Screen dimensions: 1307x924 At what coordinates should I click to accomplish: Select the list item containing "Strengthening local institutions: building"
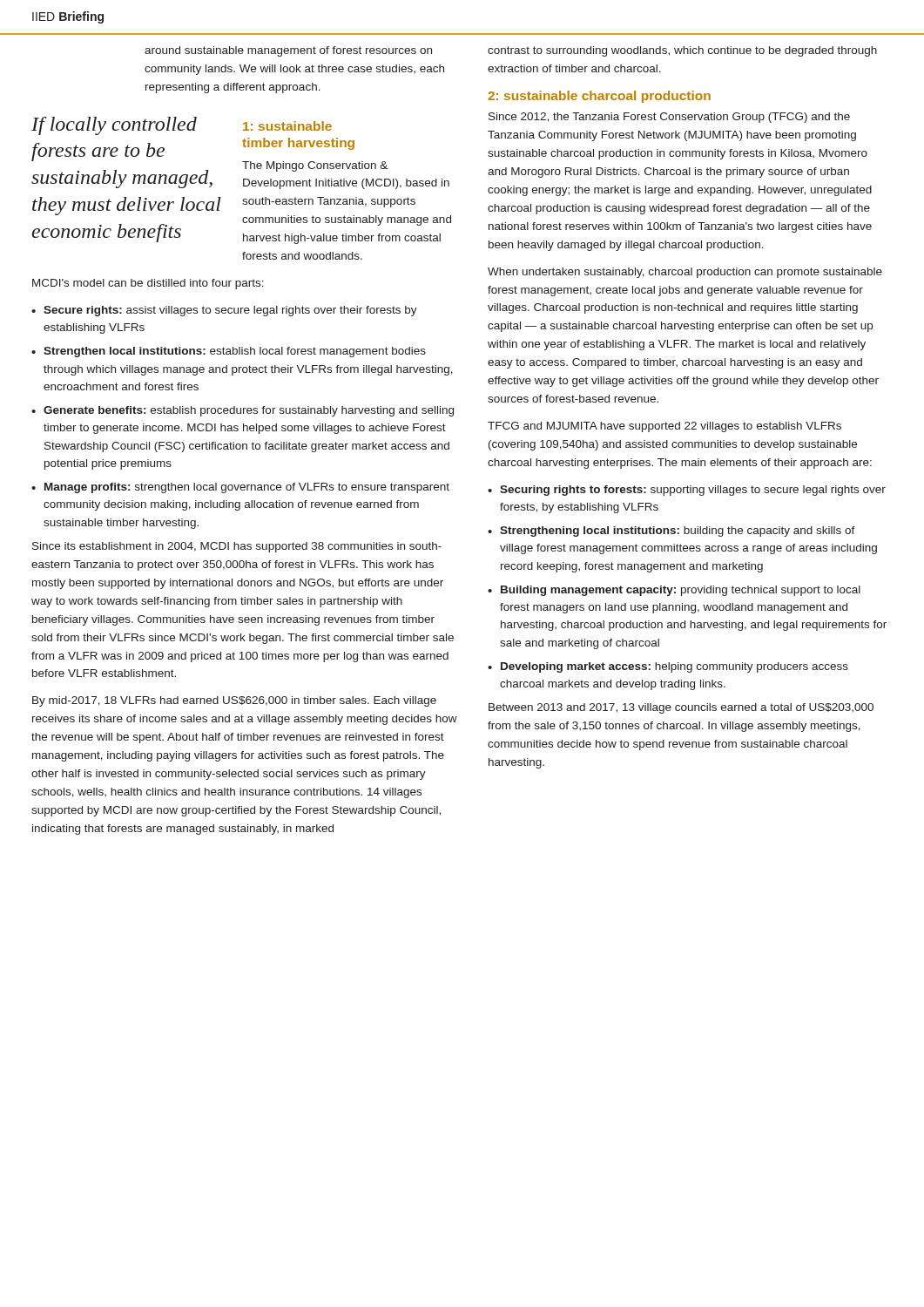[689, 548]
